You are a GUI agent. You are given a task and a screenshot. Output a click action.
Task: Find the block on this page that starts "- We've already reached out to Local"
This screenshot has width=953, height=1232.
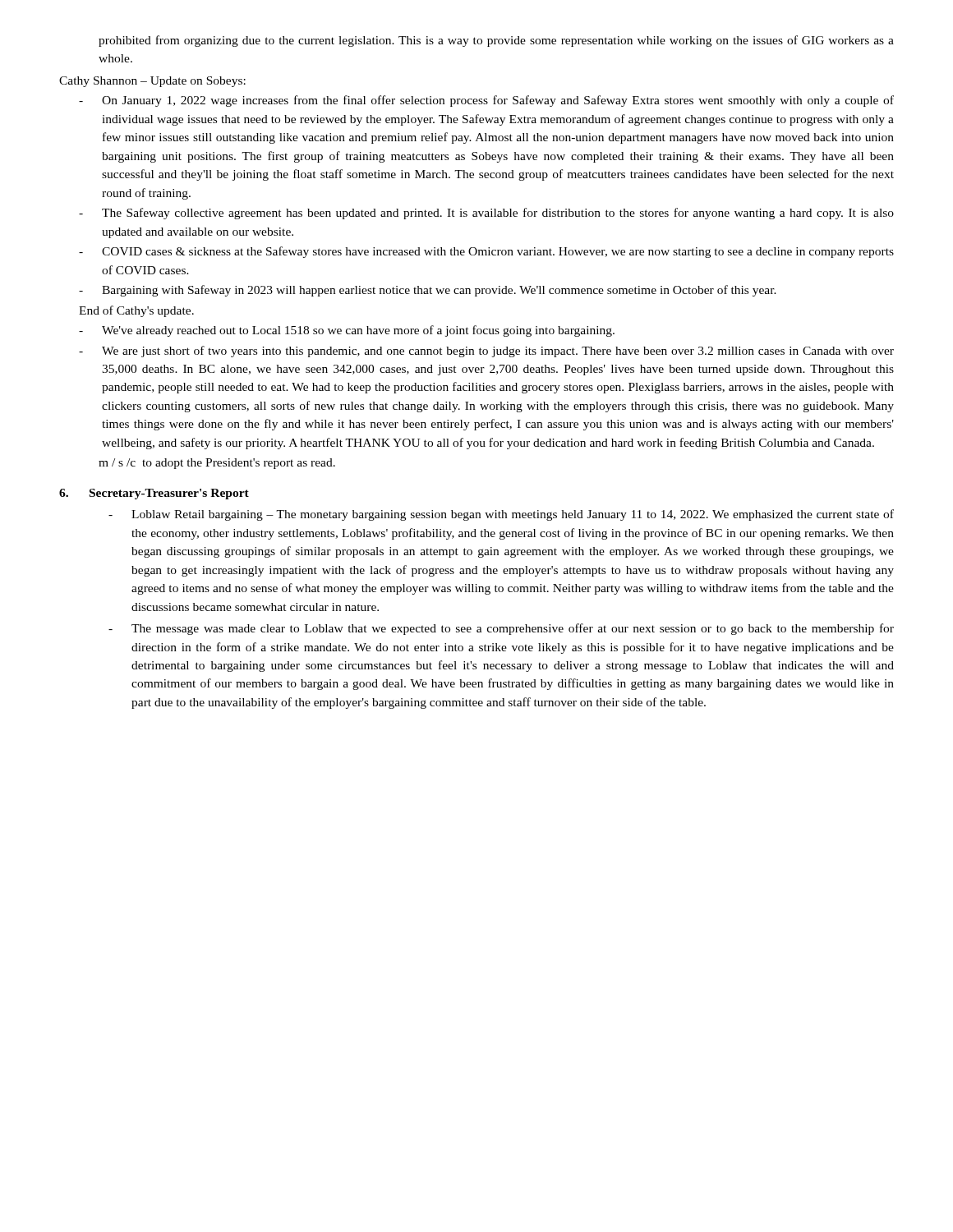click(486, 330)
